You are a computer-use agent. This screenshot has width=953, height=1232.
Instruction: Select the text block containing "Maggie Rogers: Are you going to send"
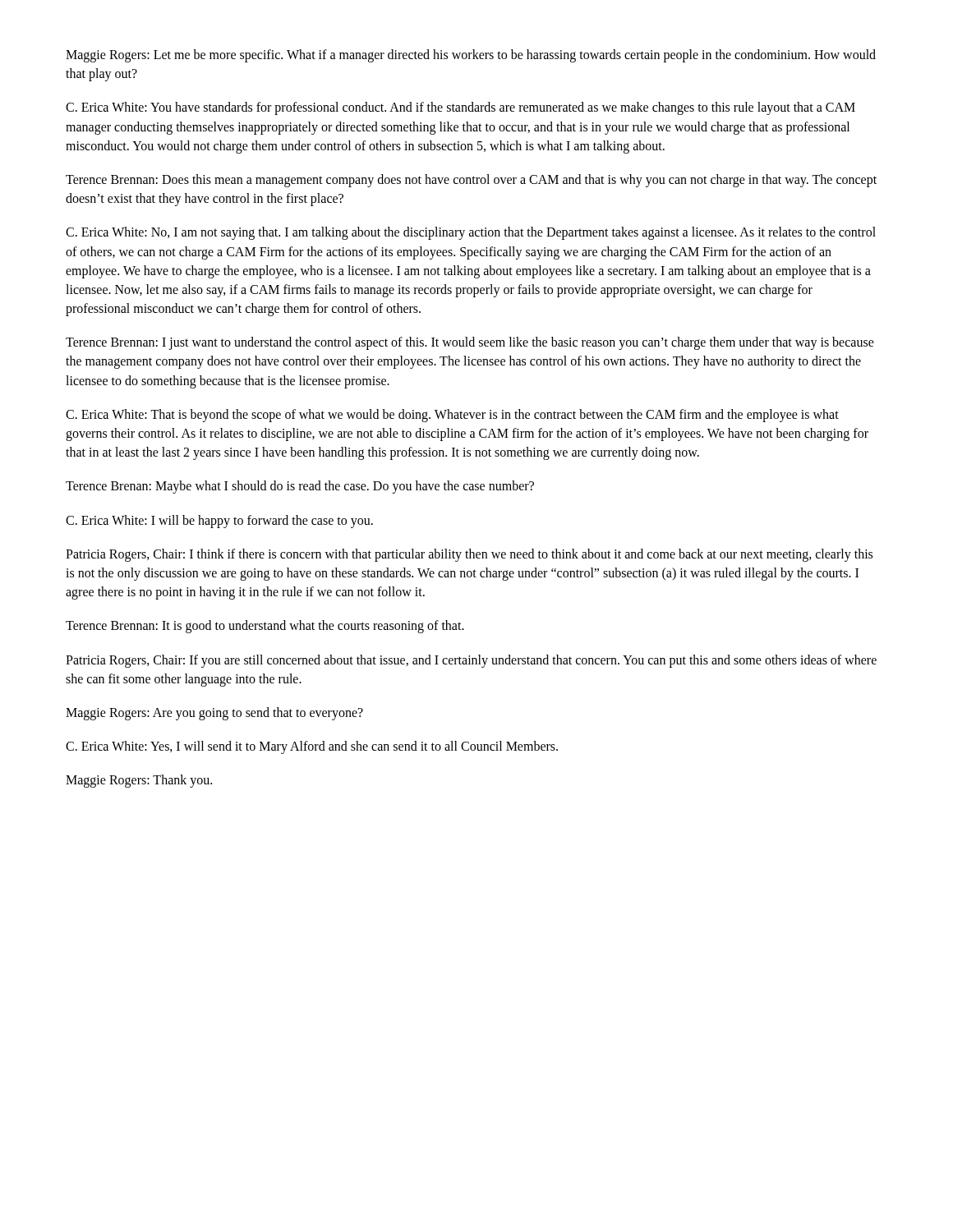(x=215, y=712)
